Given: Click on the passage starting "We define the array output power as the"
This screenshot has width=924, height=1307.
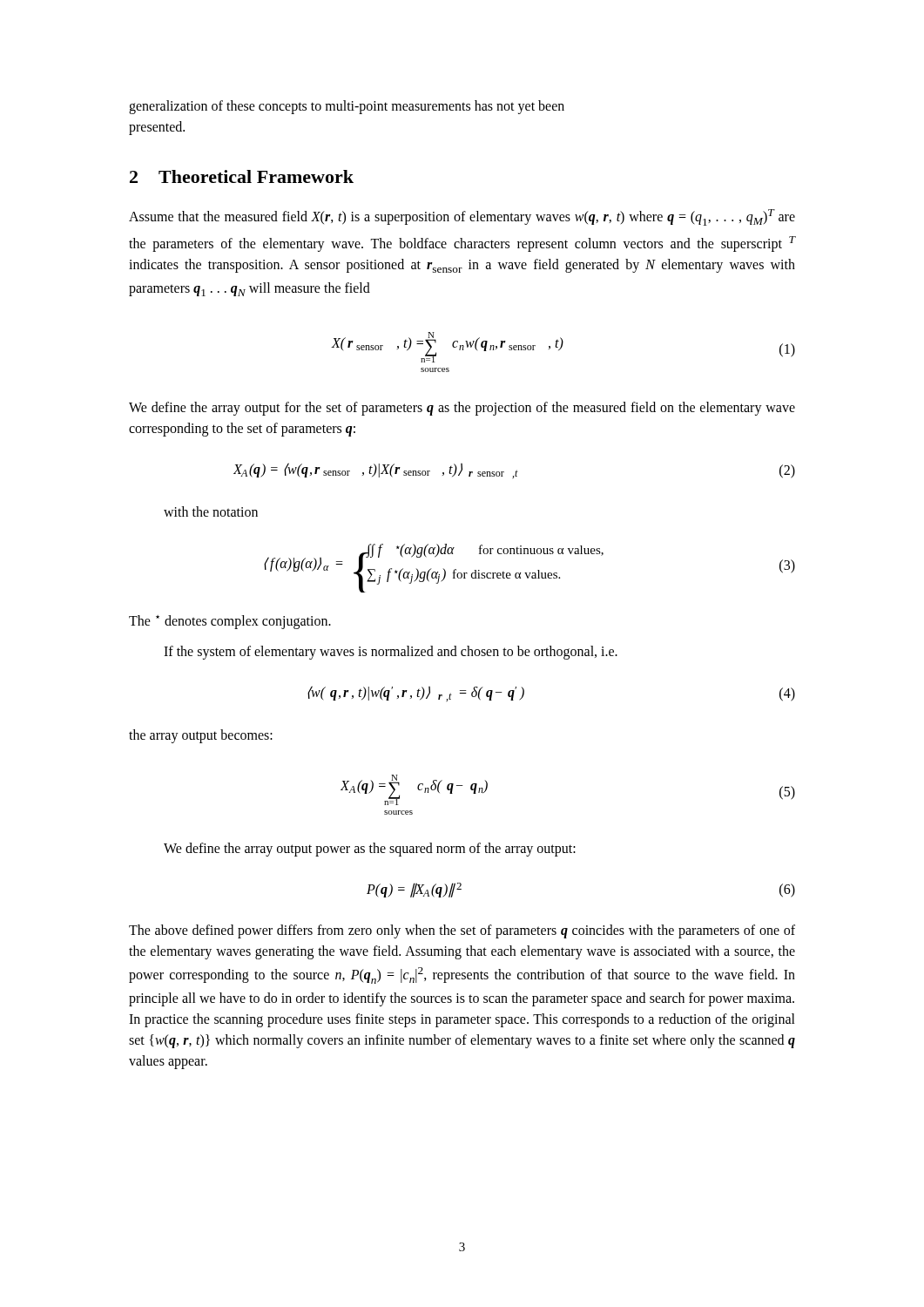Looking at the screenshot, I should (370, 848).
